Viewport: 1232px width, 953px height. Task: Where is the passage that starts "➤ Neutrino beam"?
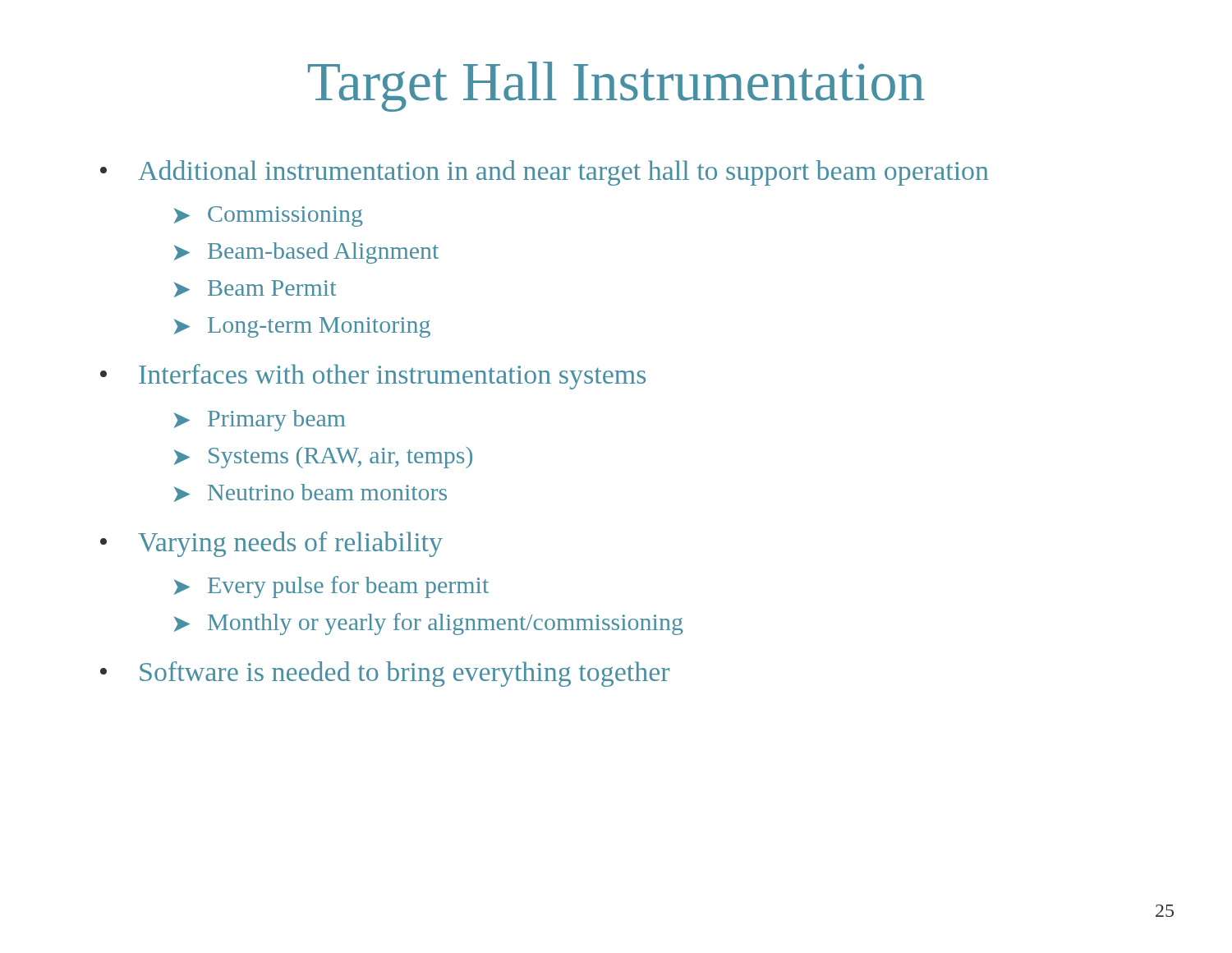pyautogui.click(x=309, y=492)
